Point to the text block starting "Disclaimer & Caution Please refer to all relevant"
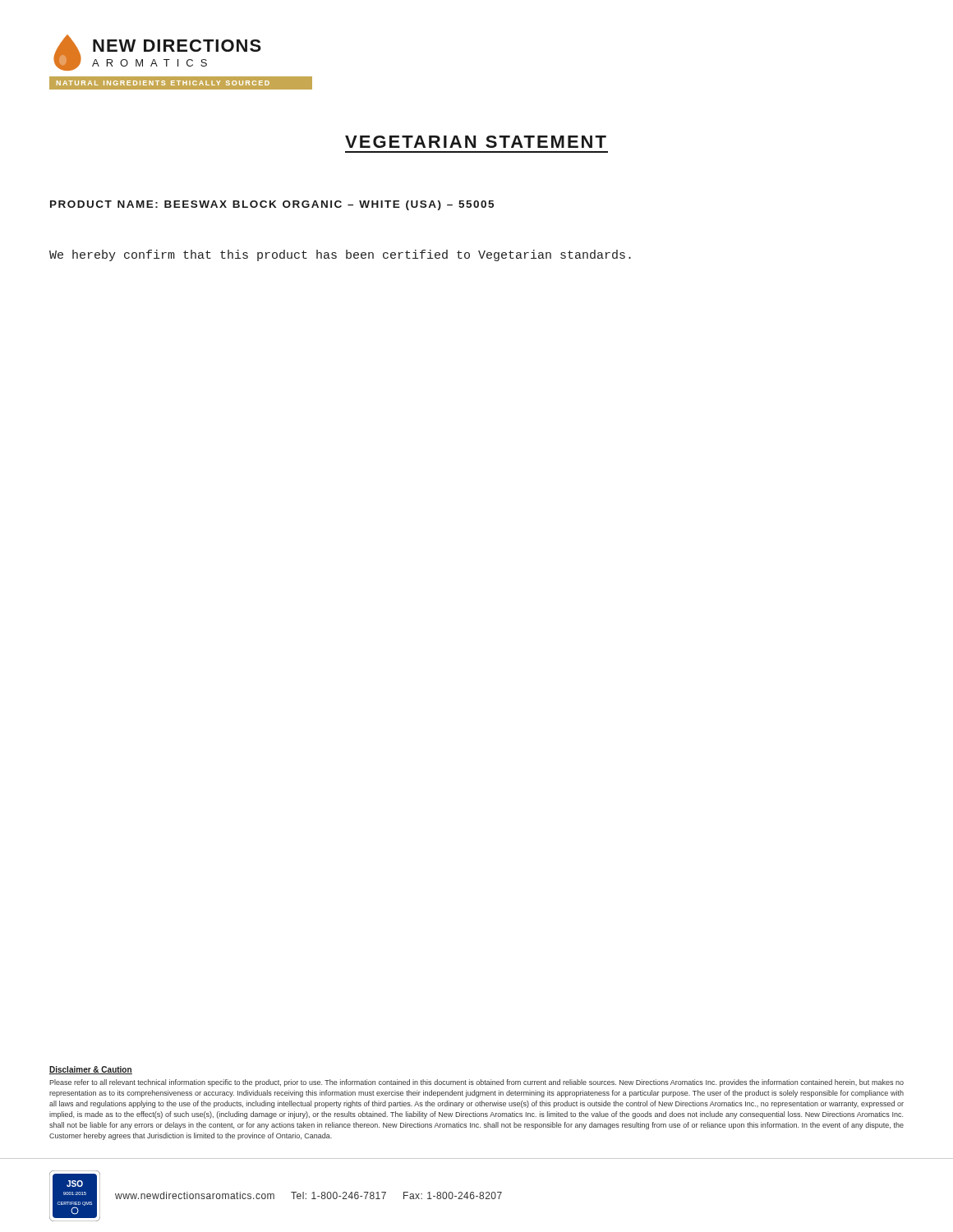The image size is (953, 1232). tap(476, 1103)
